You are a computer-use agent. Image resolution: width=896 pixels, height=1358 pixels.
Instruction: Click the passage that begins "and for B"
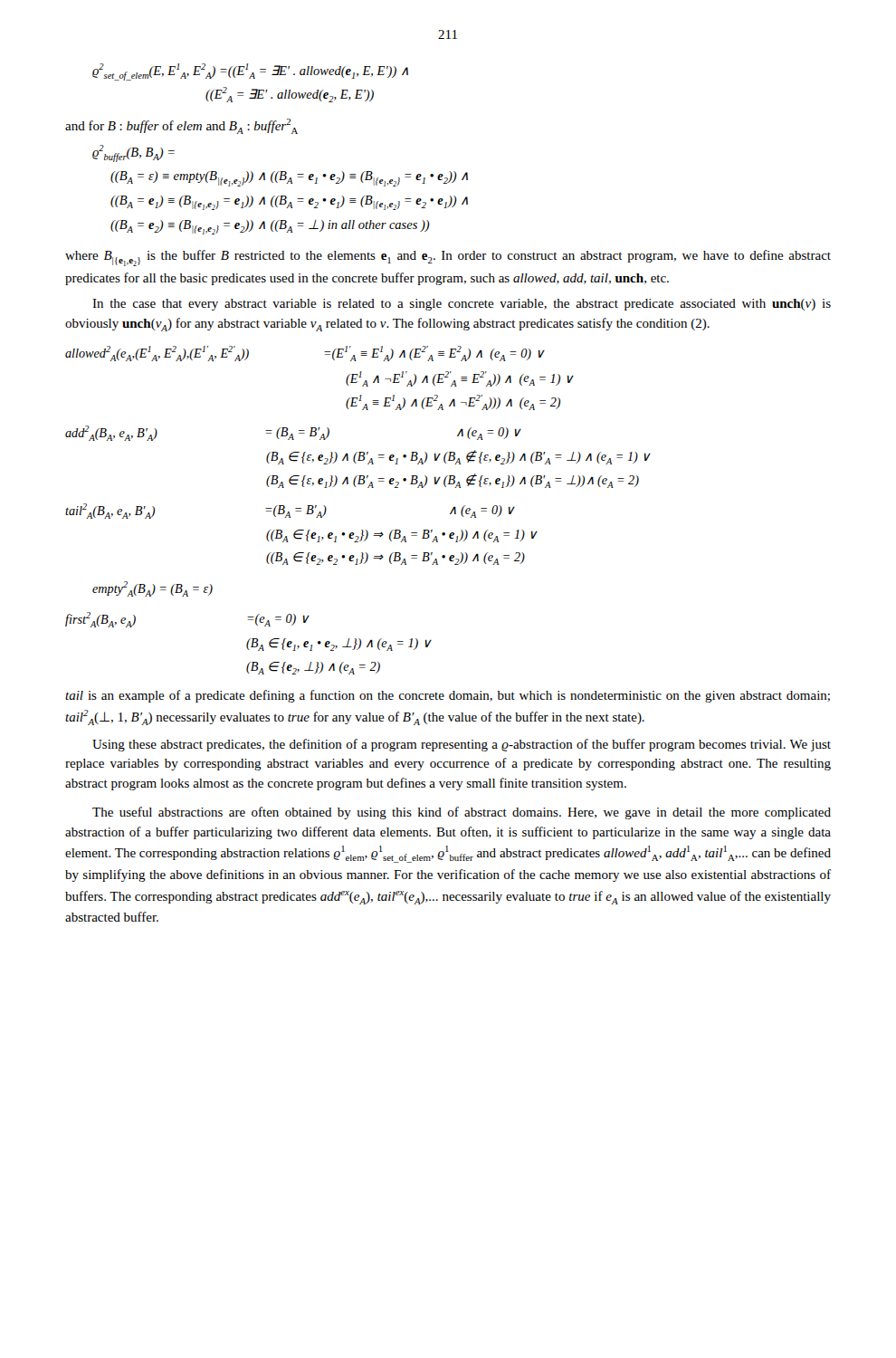(x=182, y=125)
